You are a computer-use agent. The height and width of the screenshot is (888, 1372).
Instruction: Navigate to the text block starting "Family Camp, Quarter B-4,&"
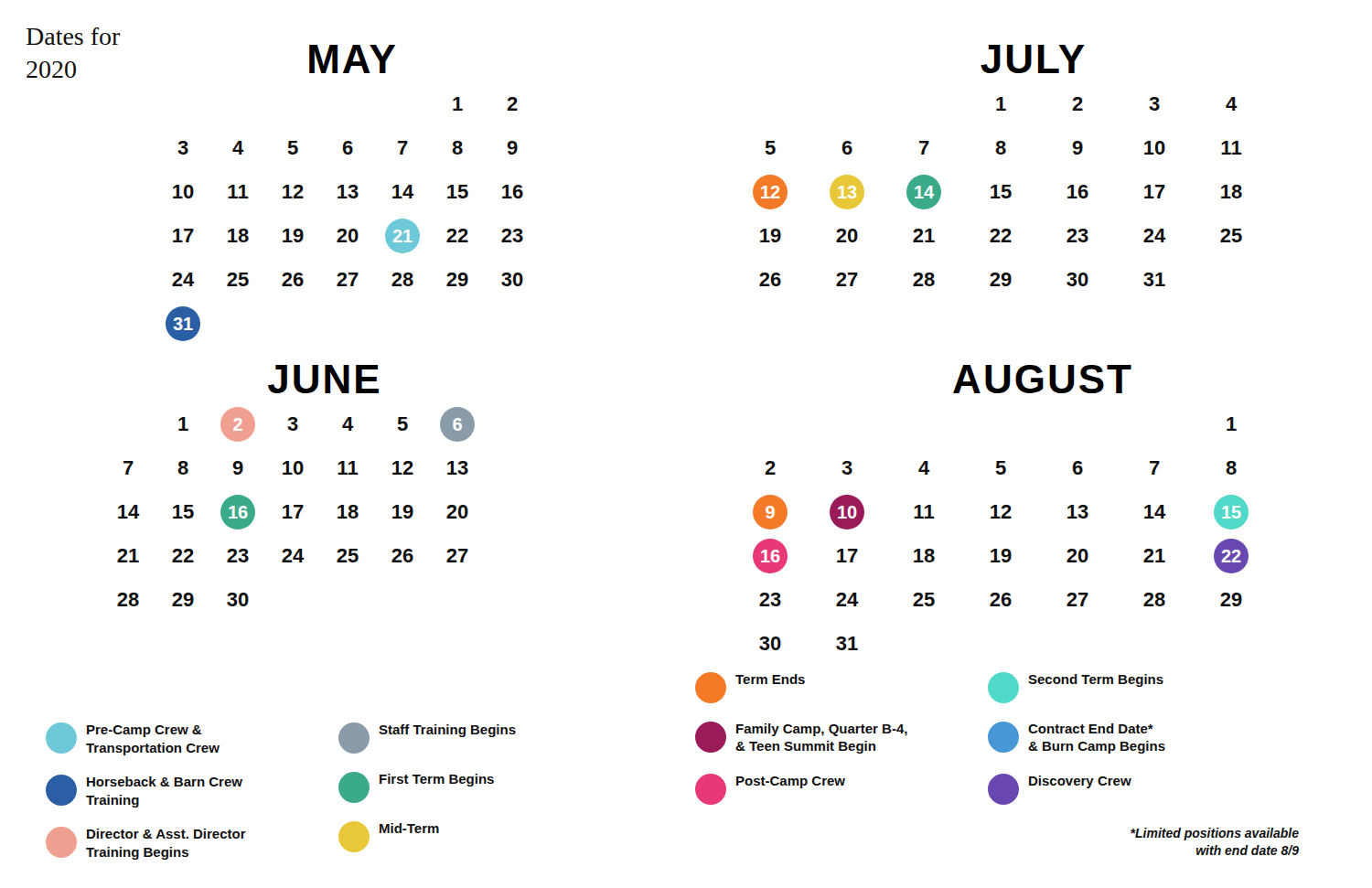click(801, 737)
